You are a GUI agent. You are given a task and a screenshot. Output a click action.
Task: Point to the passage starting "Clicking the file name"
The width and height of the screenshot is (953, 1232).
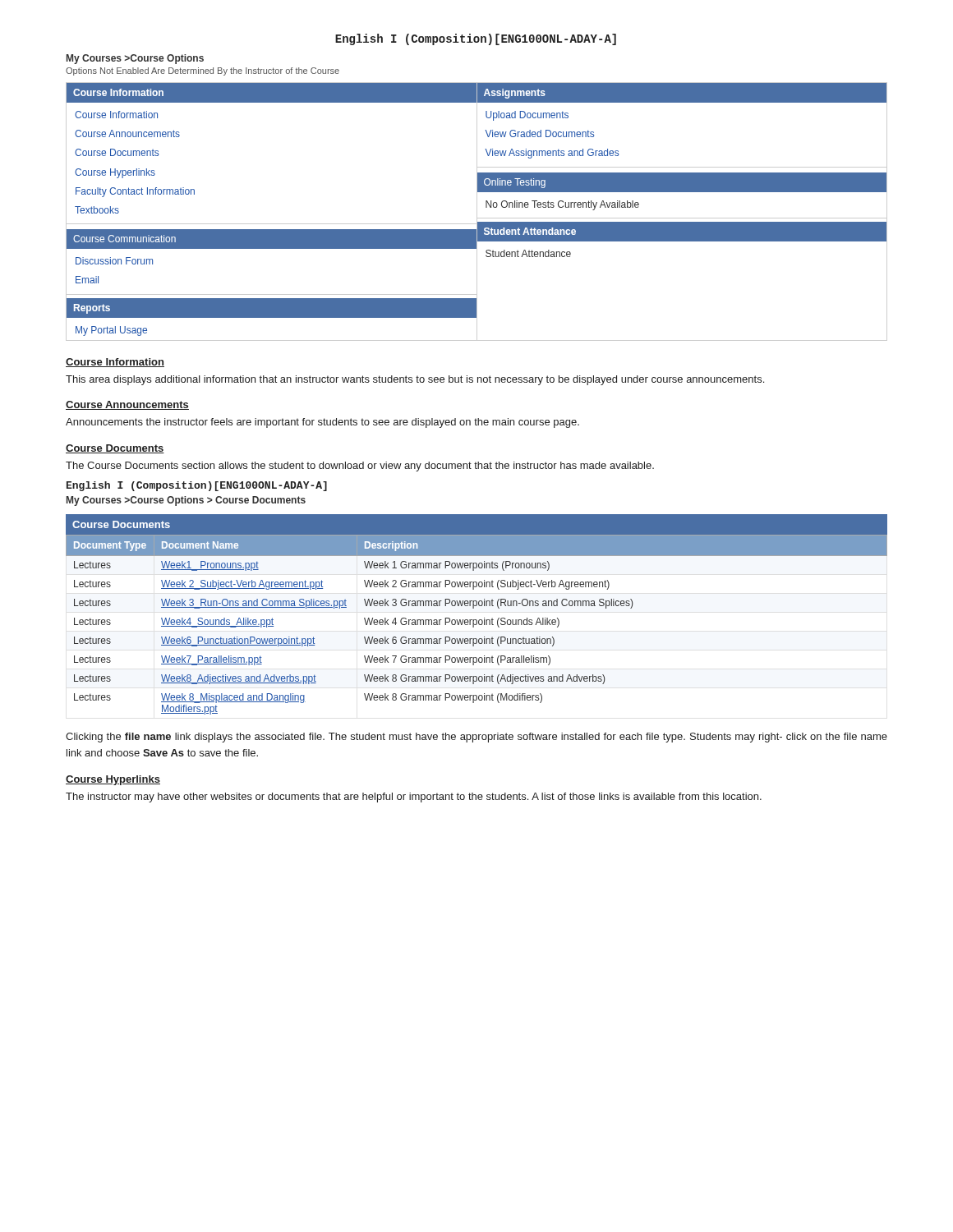click(x=476, y=745)
